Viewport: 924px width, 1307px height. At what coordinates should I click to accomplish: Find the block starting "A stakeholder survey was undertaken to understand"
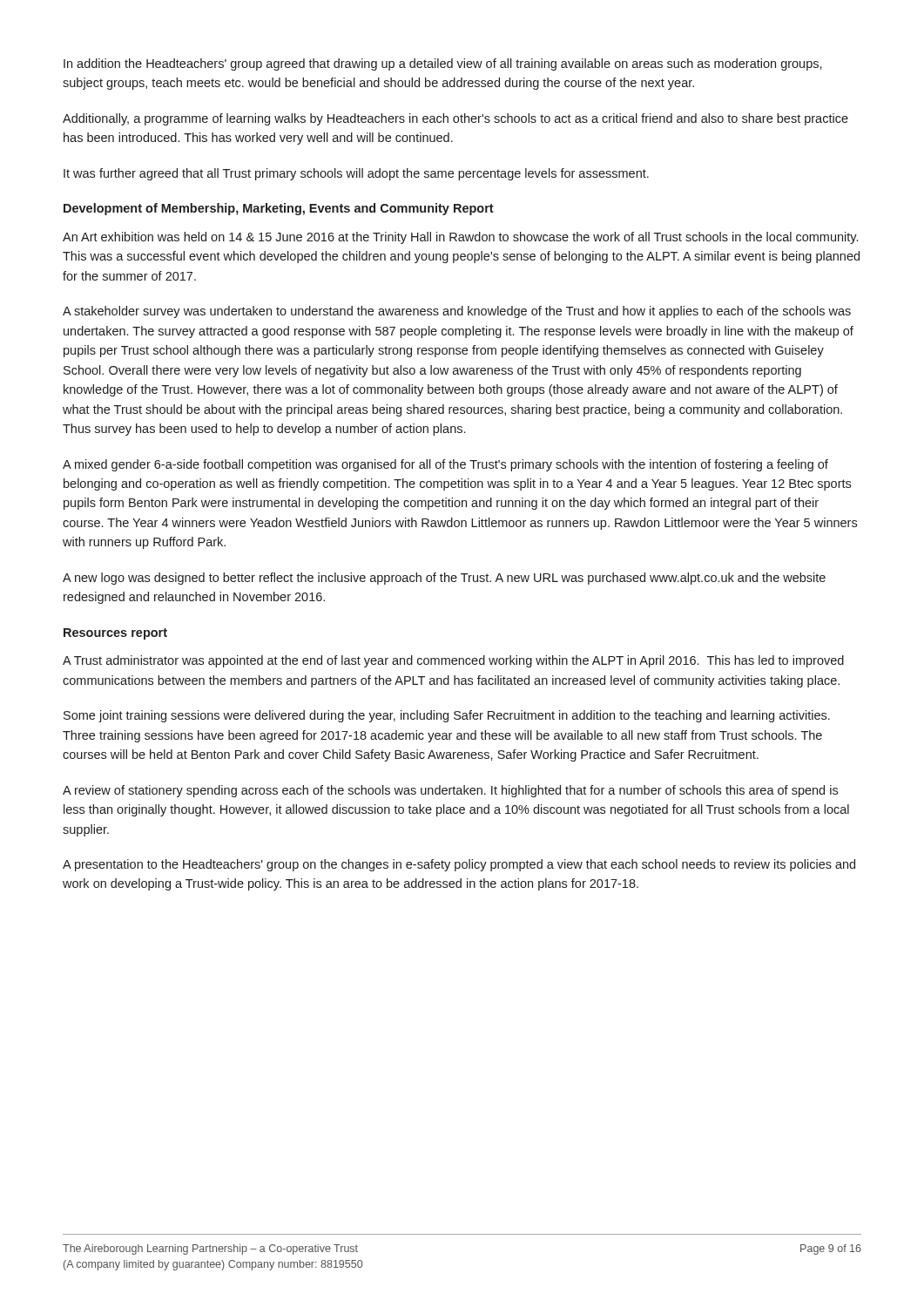tap(458, 370)
